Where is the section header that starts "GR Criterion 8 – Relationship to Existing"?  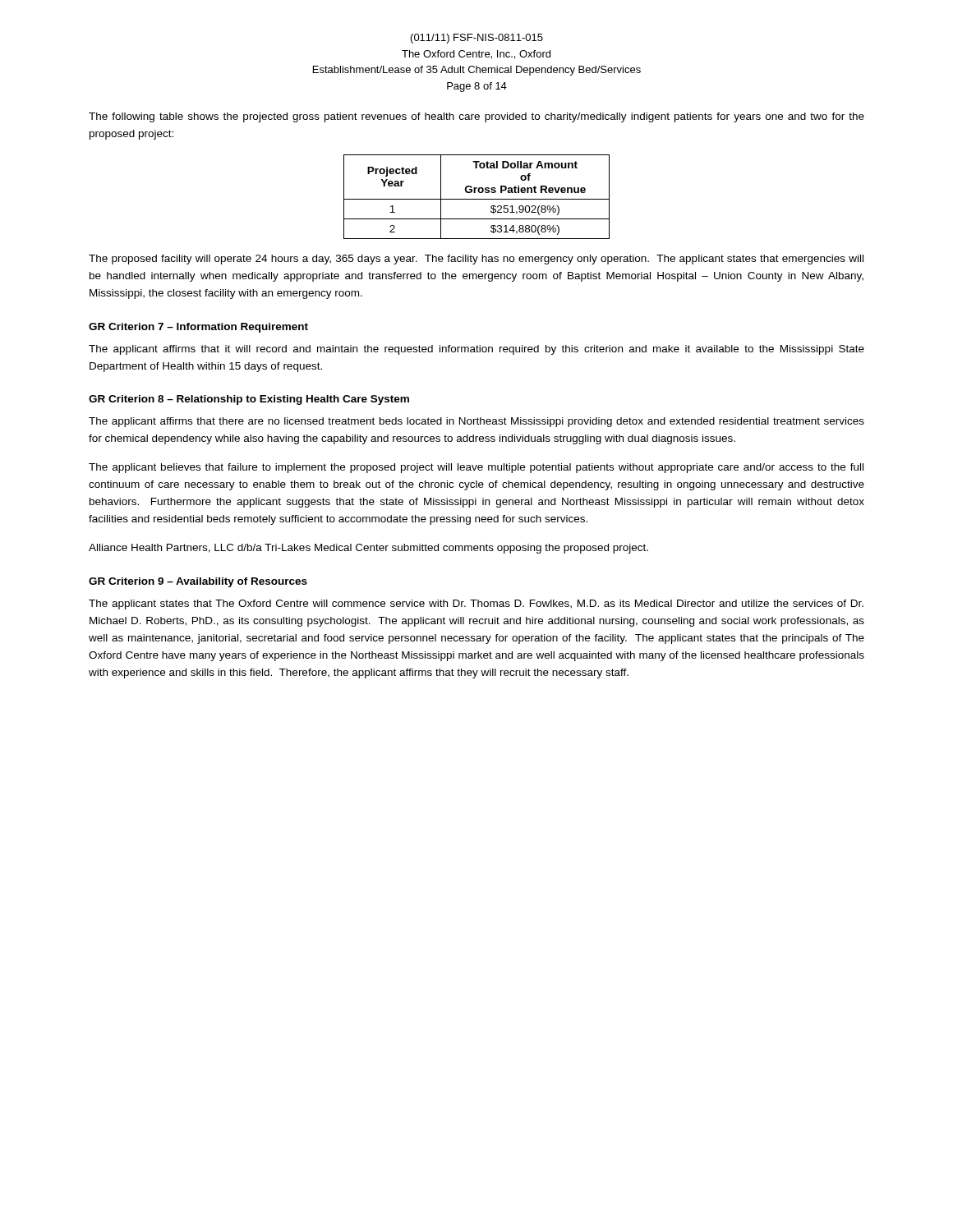(249, 399)
